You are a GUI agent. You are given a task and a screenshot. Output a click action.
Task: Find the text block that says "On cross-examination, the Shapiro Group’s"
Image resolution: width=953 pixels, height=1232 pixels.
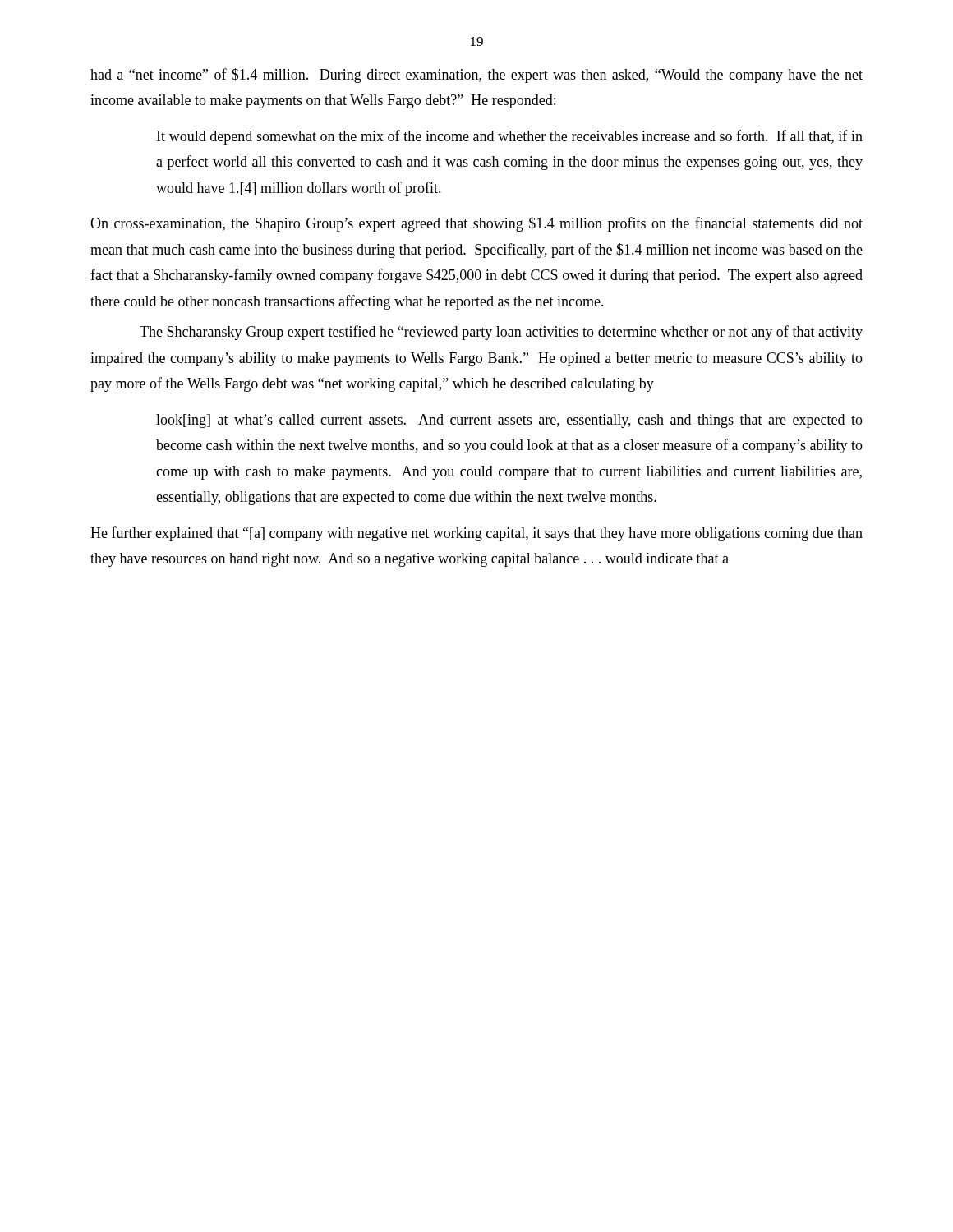(x=476, y=262)
